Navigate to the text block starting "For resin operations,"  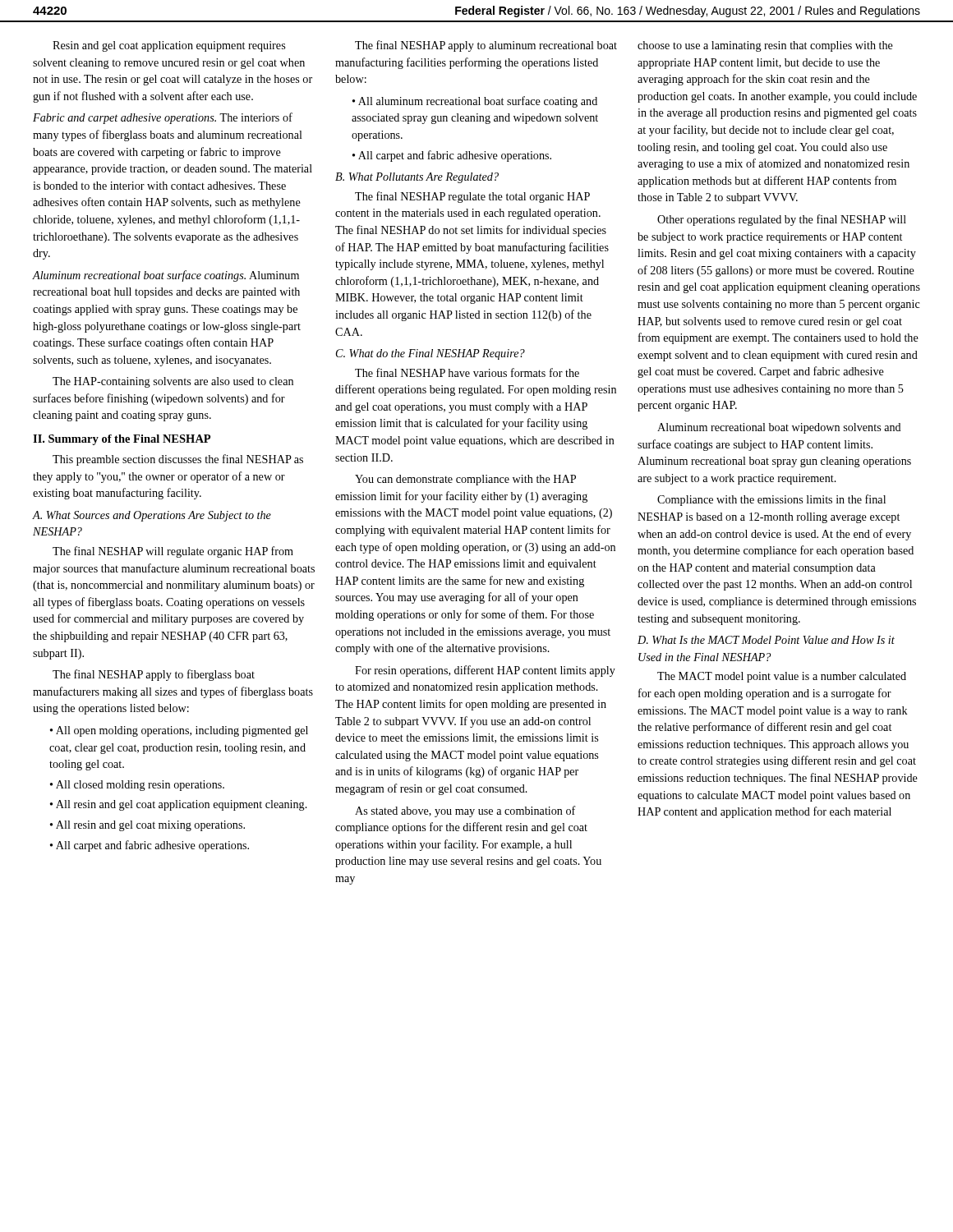pos(476,729)
